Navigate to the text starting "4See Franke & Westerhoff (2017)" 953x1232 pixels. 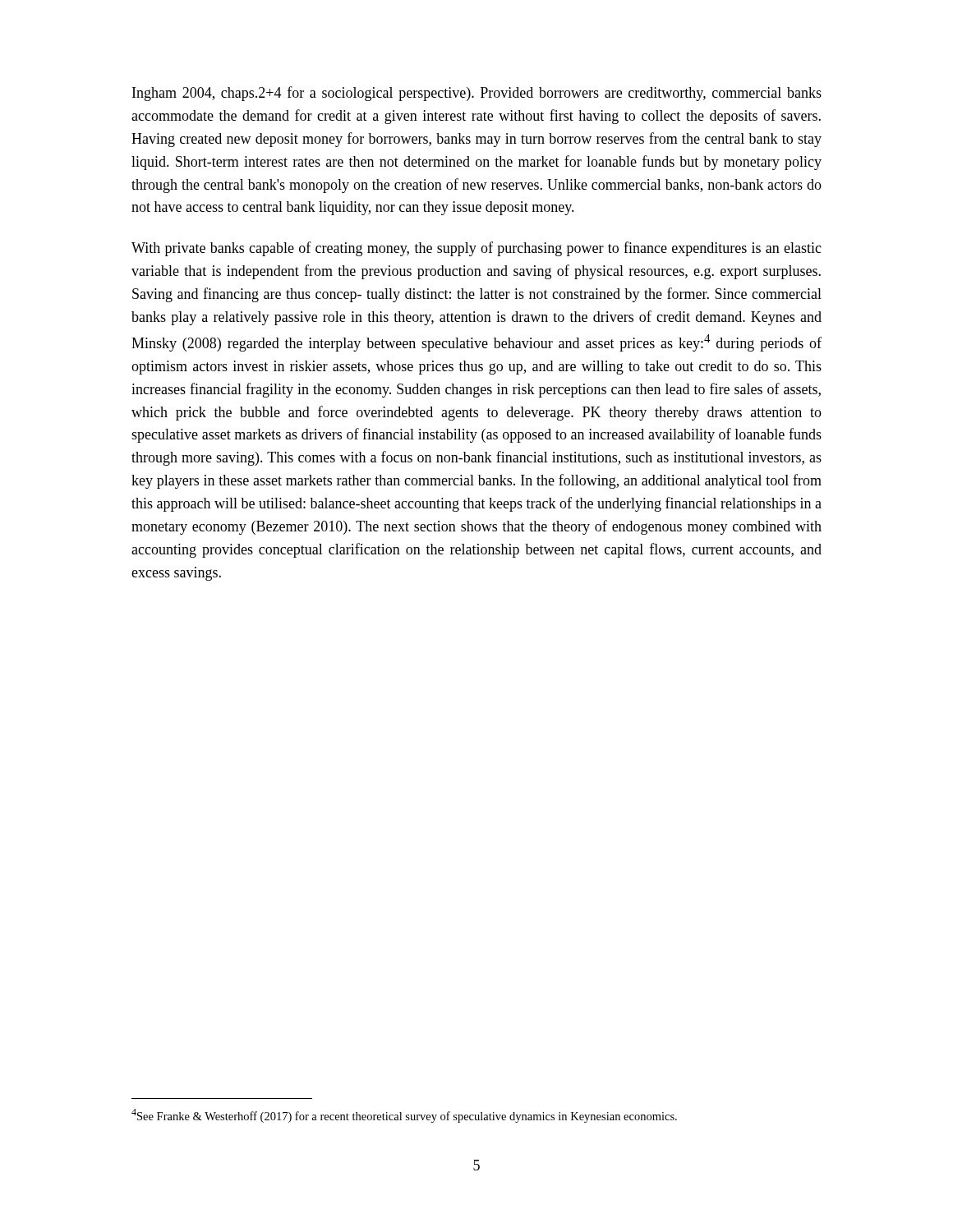coord(404,1115)
